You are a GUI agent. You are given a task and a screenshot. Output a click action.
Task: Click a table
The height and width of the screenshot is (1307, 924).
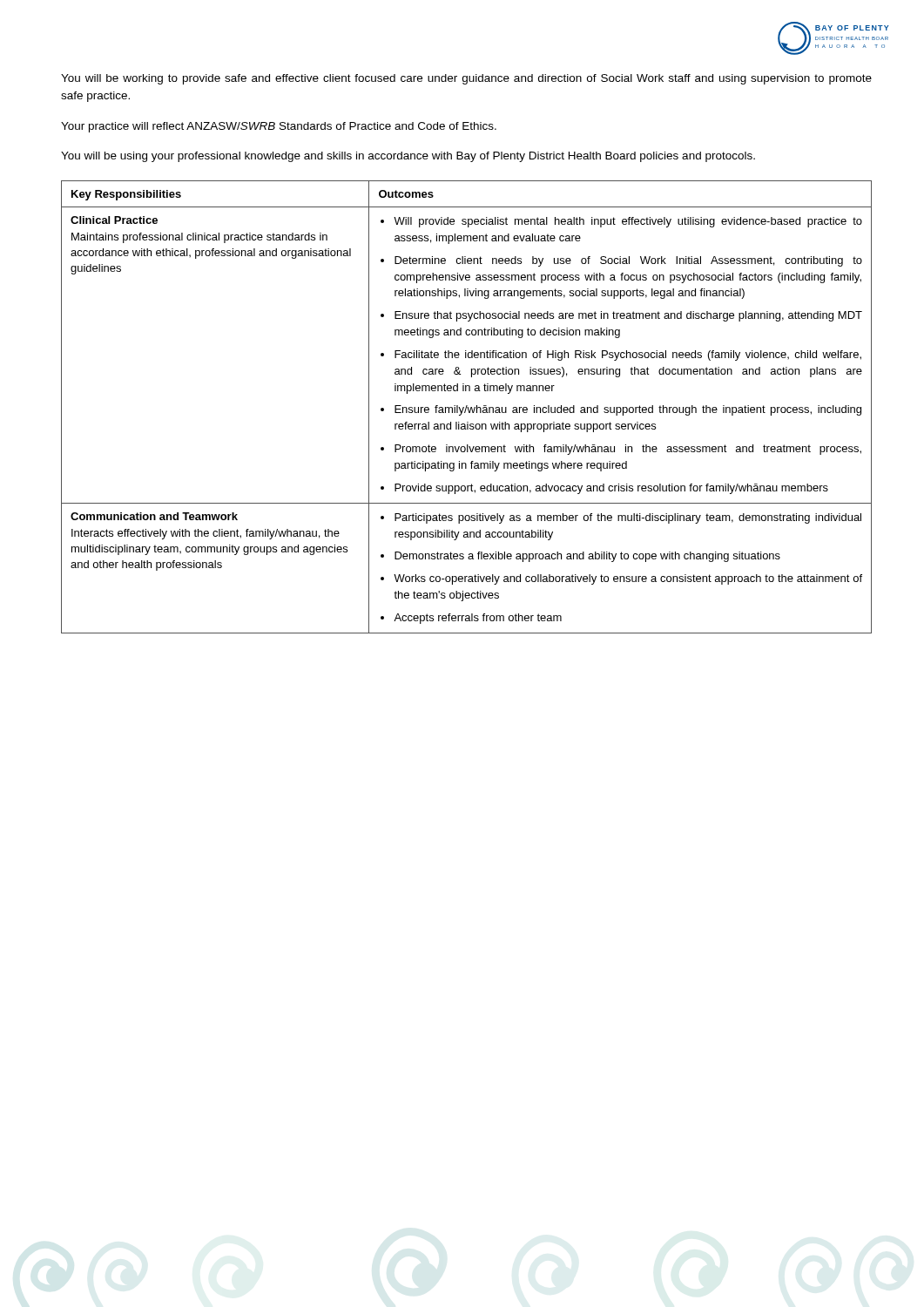click(466, 407)
